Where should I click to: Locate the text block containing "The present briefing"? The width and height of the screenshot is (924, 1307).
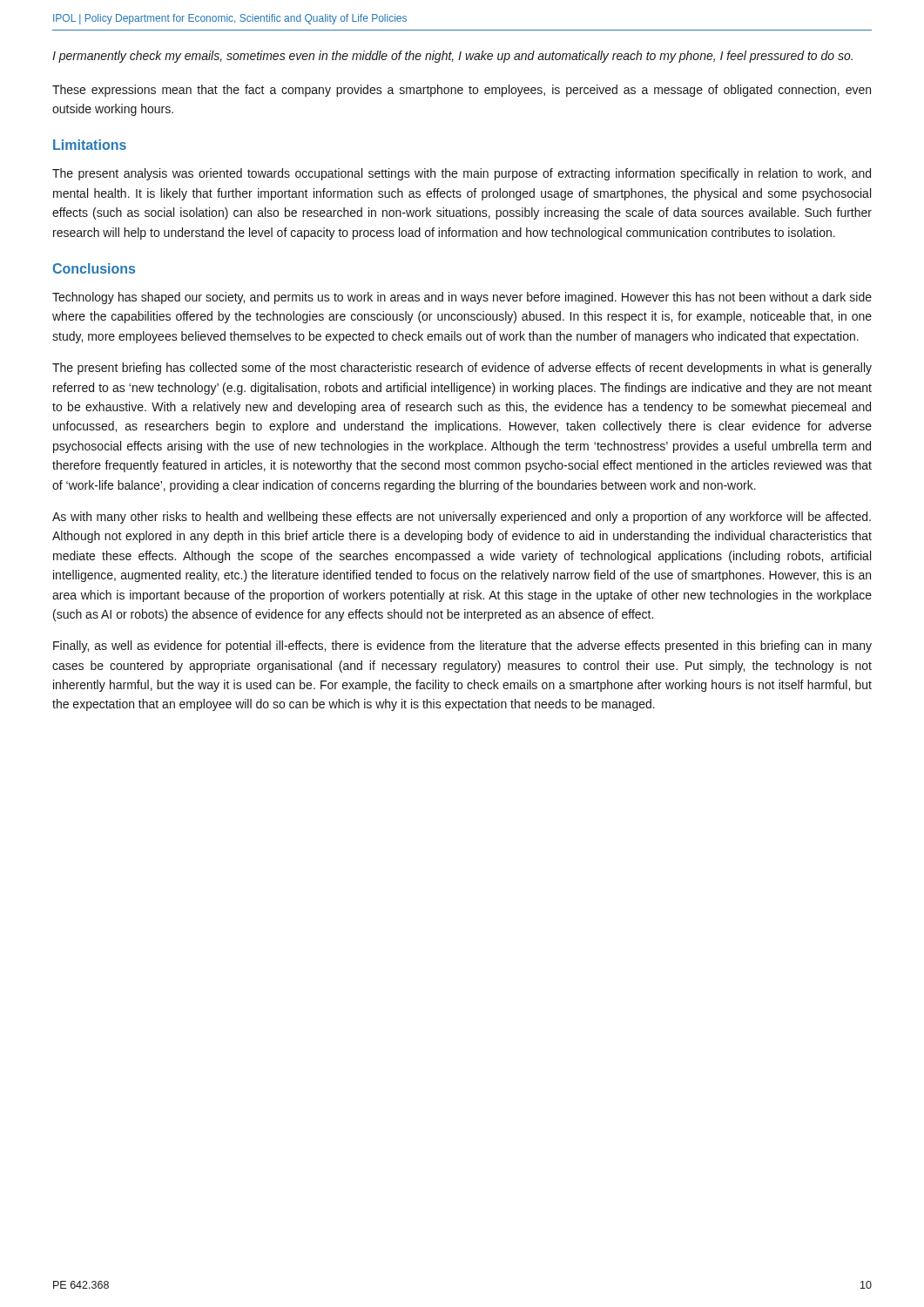click(462, 426)
